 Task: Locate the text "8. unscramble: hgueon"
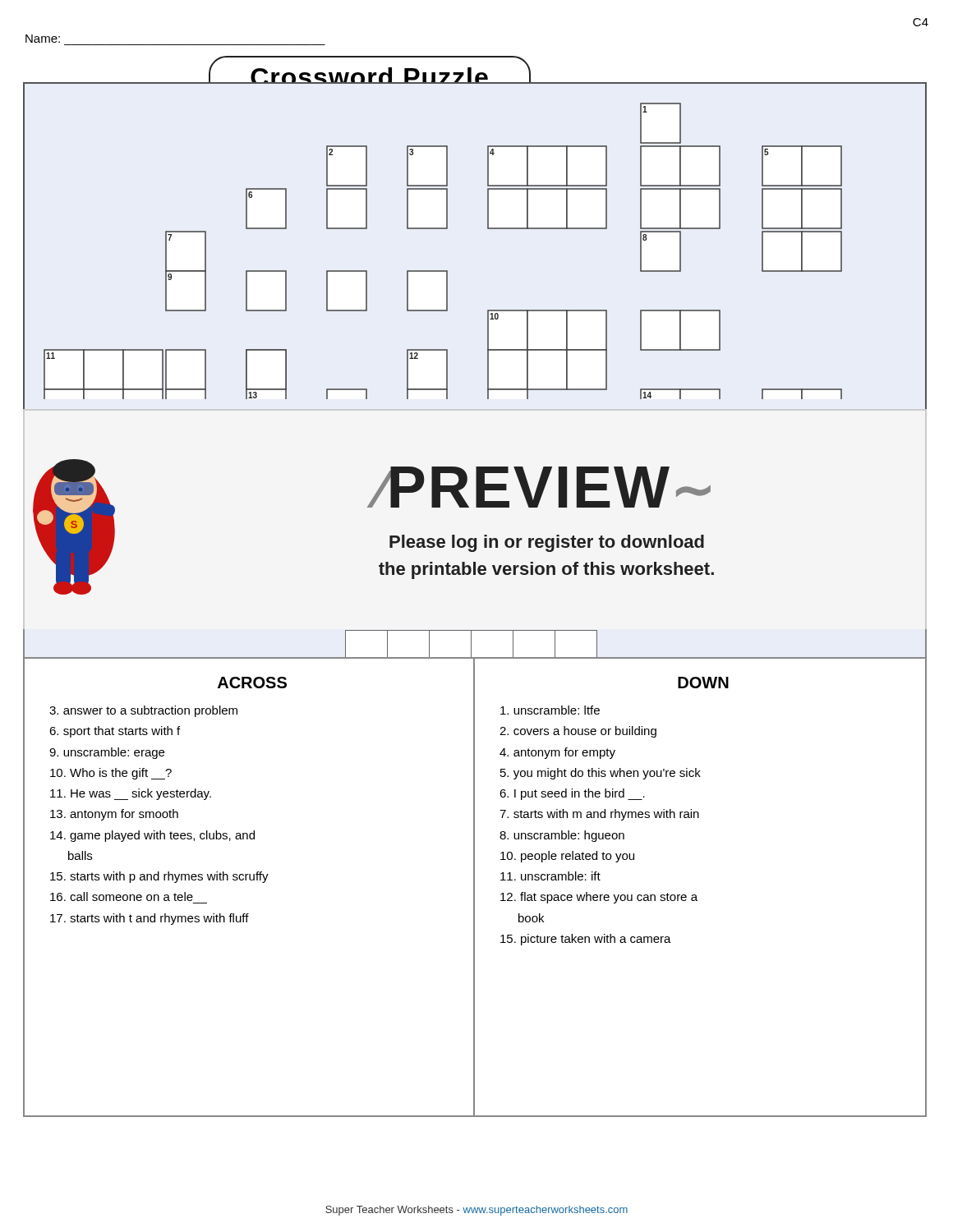562,834
